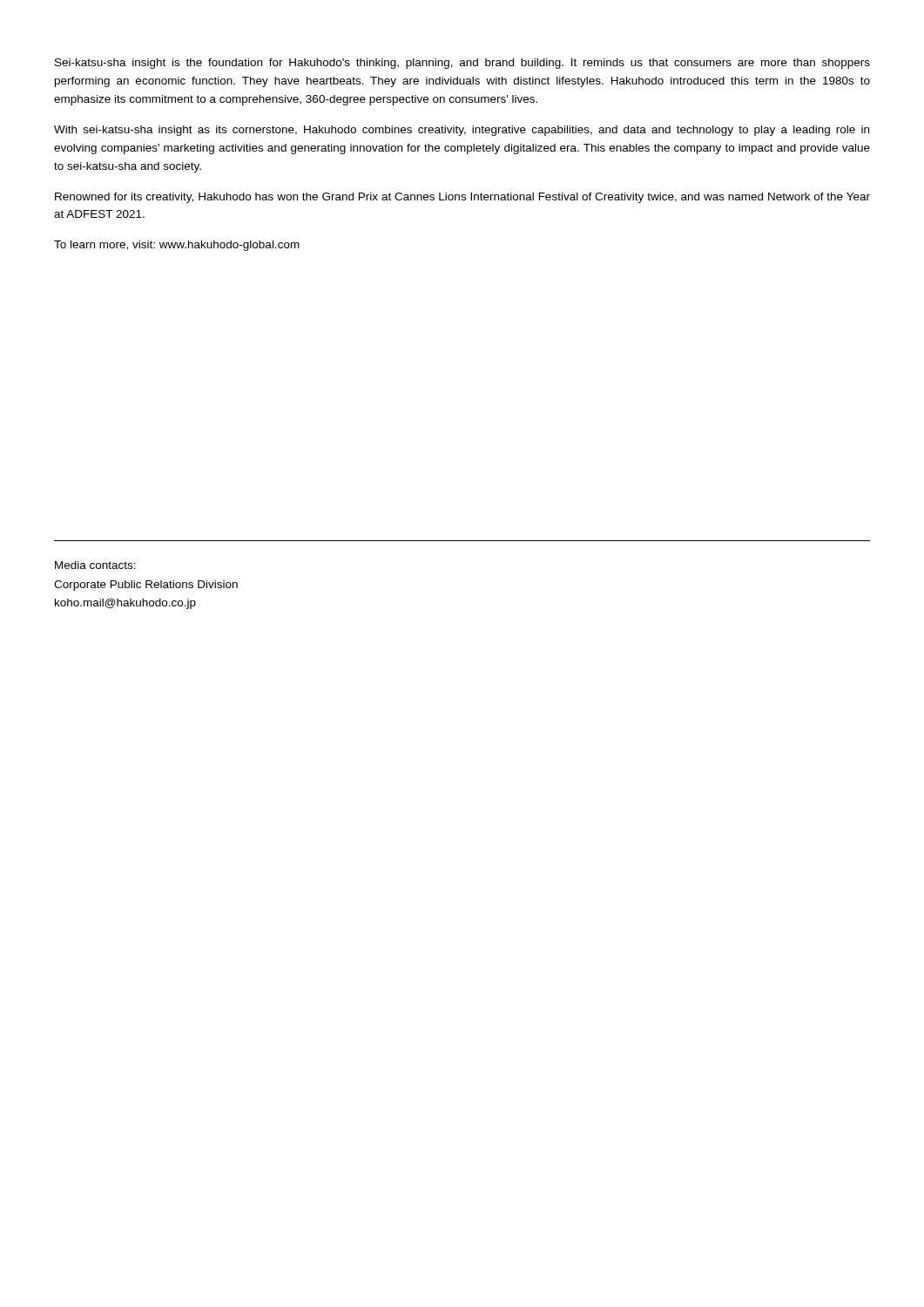Screen dimensions: 1307x924
Task: Locate the block of text that opens with "Renowned for its creativity, Hakuhodo has"
Action: 462,205
